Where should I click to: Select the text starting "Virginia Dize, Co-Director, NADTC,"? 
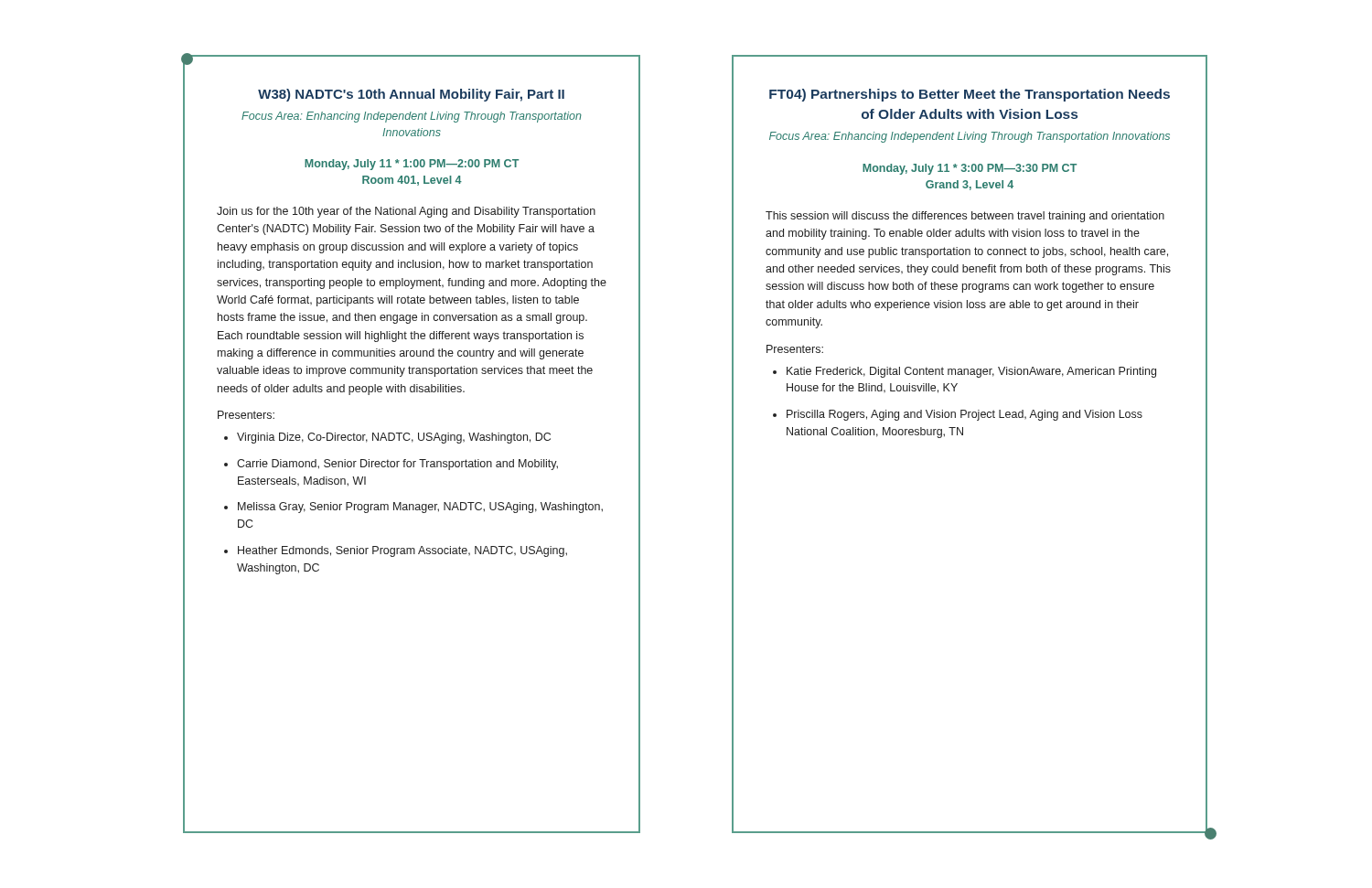click(x=394, y=437)
